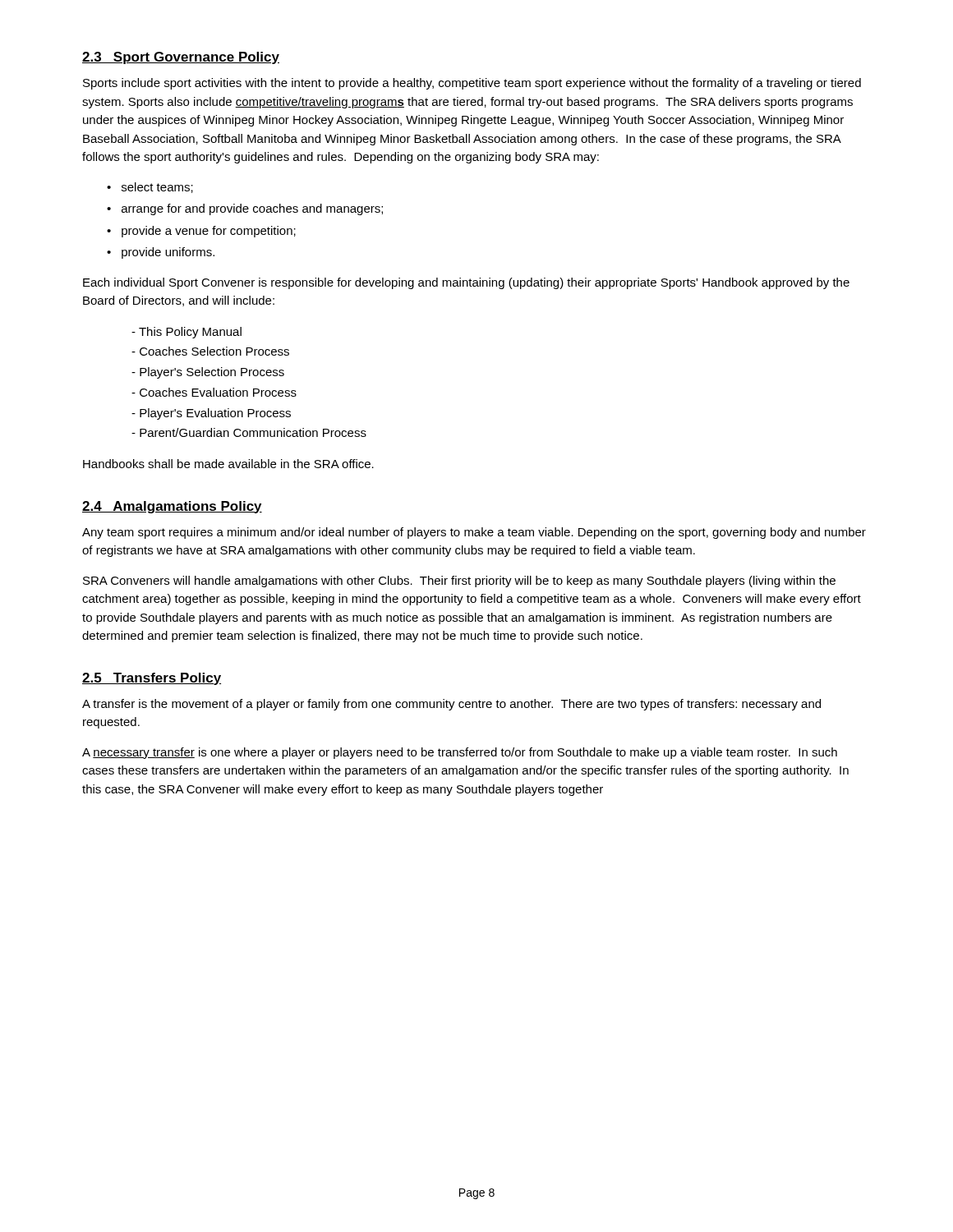953x1232 pixels.
Task: Click on the text block starting "• provide uniforms."
Action: (x=161, y=252)
